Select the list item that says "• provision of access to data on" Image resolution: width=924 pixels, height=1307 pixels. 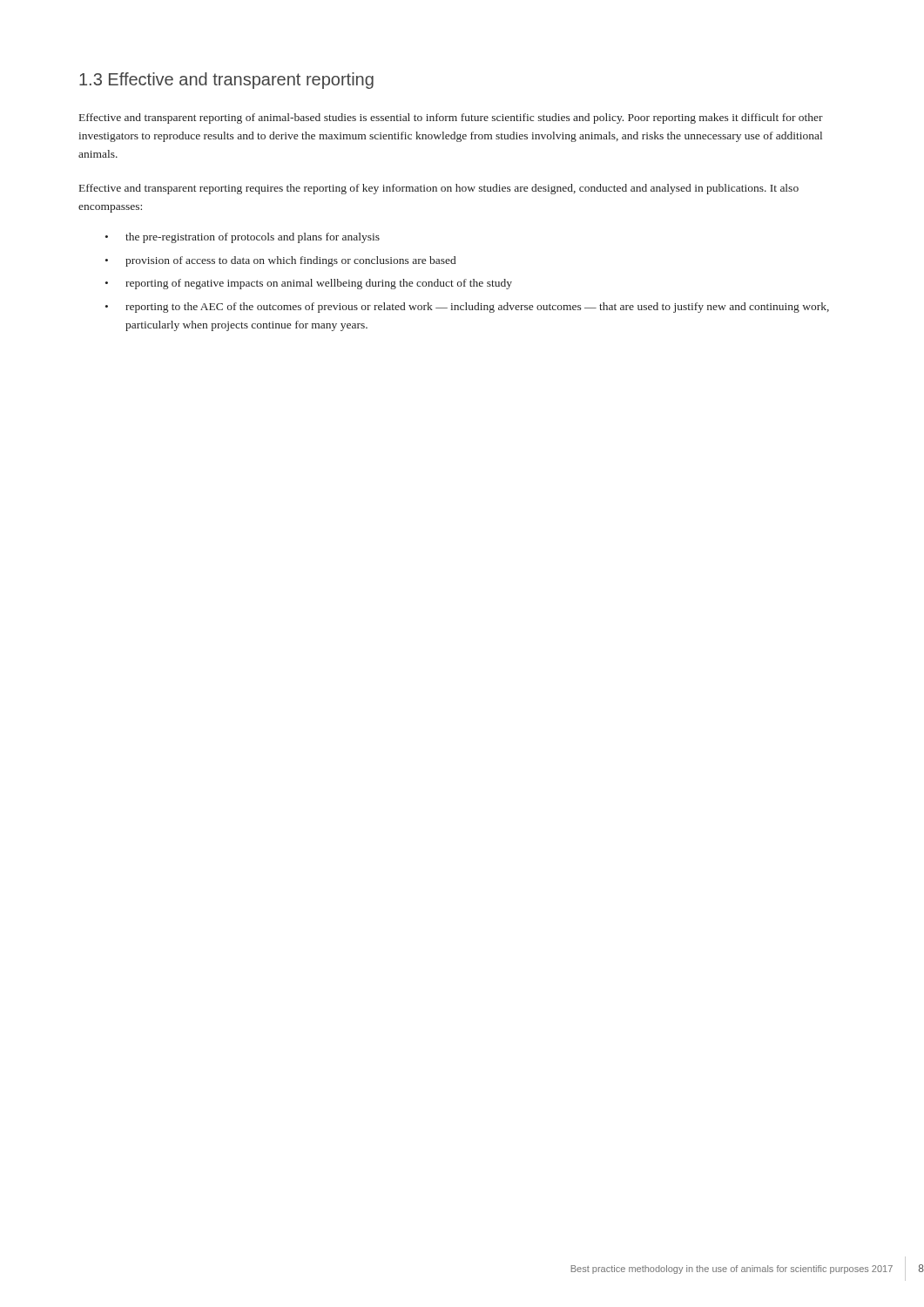[x=280, y=261]
